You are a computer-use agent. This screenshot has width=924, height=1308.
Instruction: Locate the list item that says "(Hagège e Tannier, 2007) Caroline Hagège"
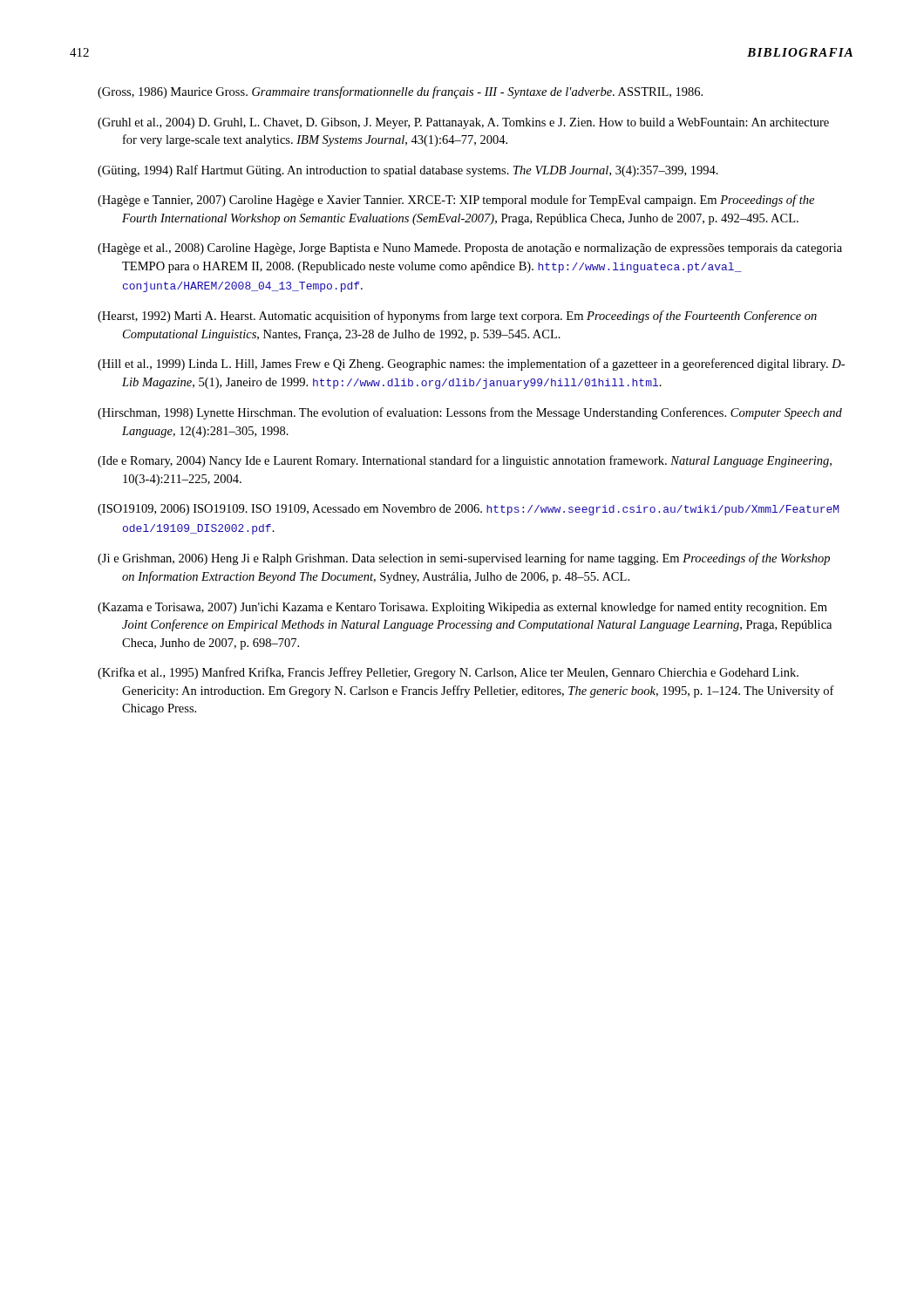[456, 209]
